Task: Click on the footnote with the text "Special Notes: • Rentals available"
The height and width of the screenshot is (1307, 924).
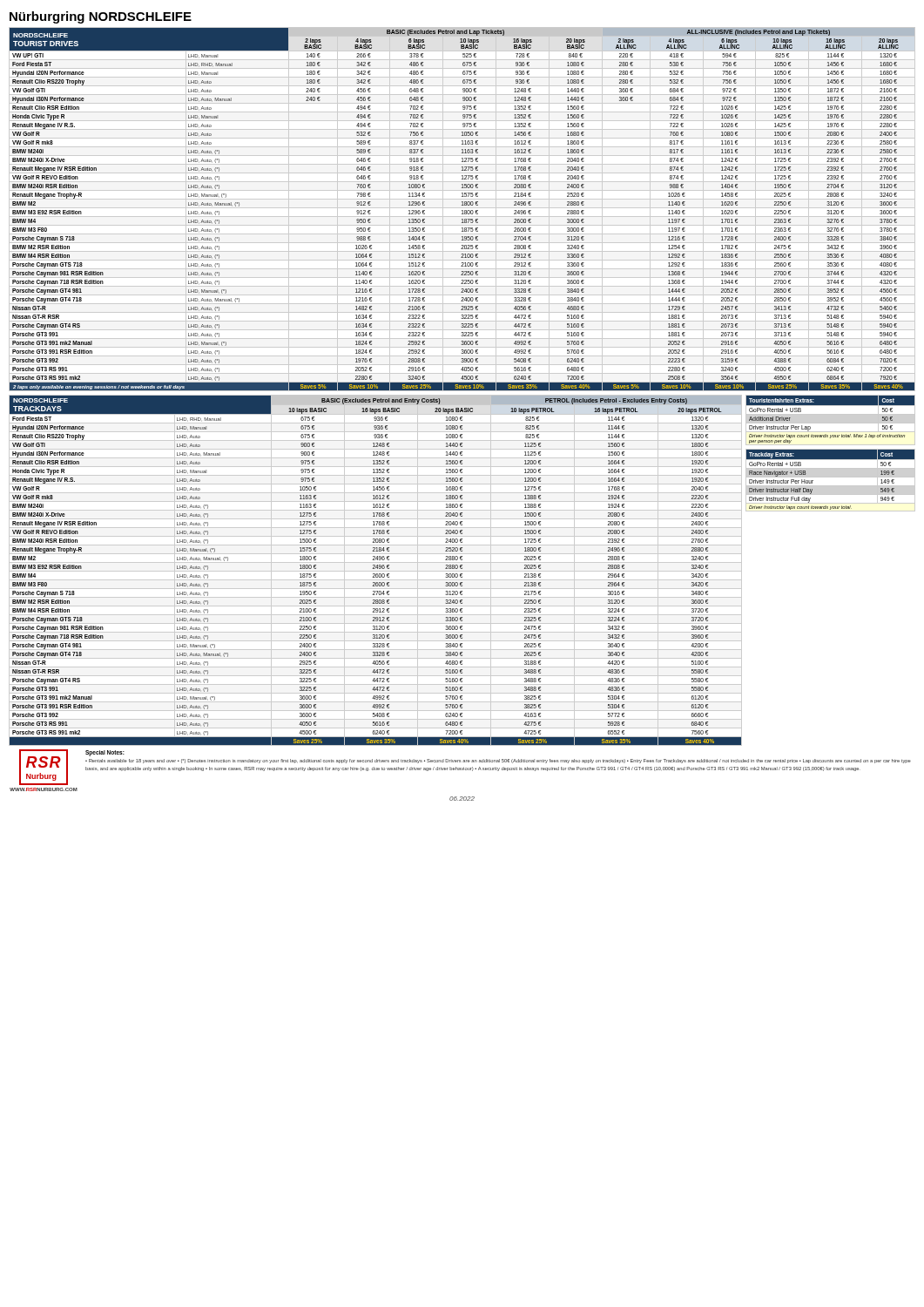Action: (x=500, y=761)
